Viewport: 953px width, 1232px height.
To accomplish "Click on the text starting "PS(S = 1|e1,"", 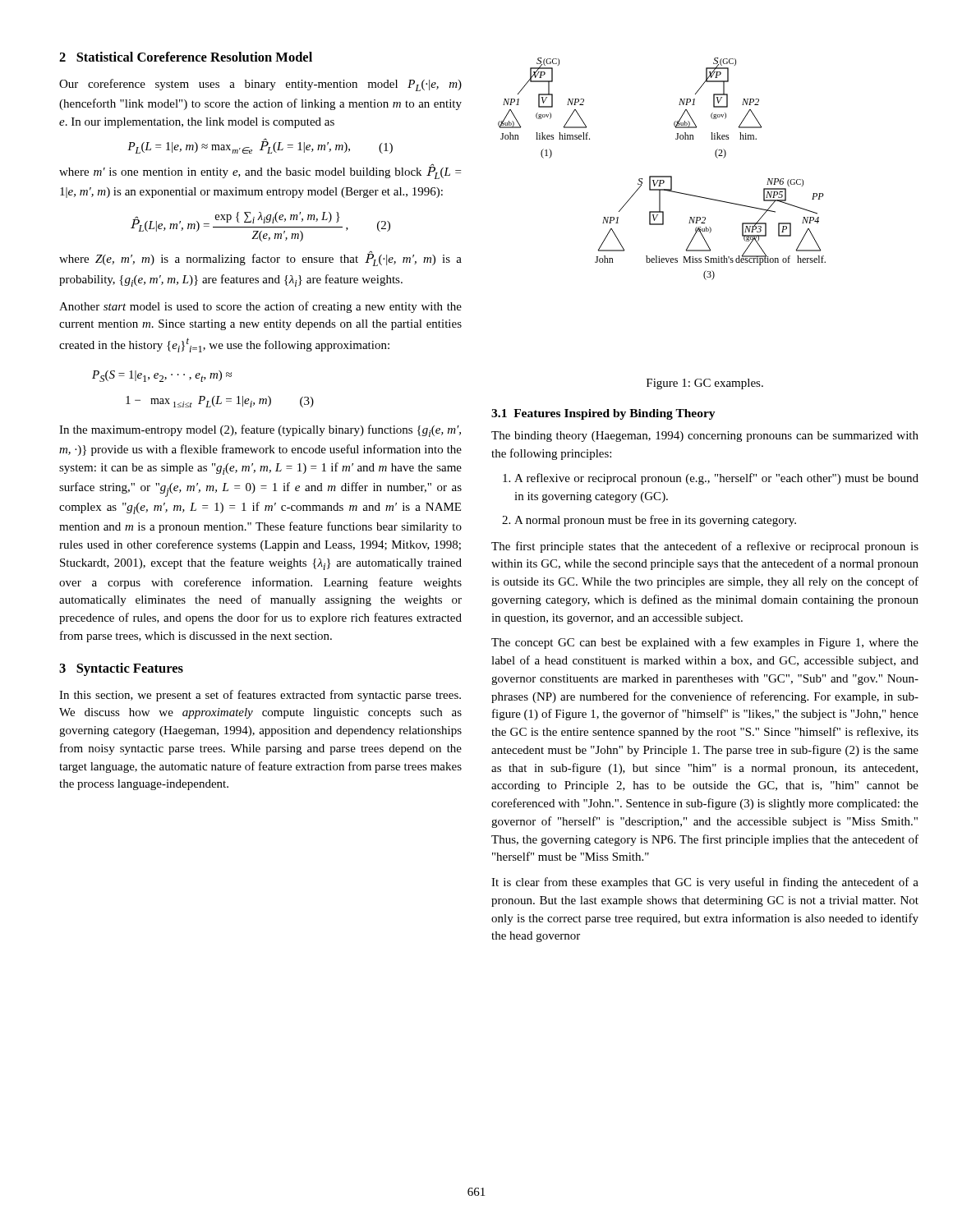I will click(260, 389).
